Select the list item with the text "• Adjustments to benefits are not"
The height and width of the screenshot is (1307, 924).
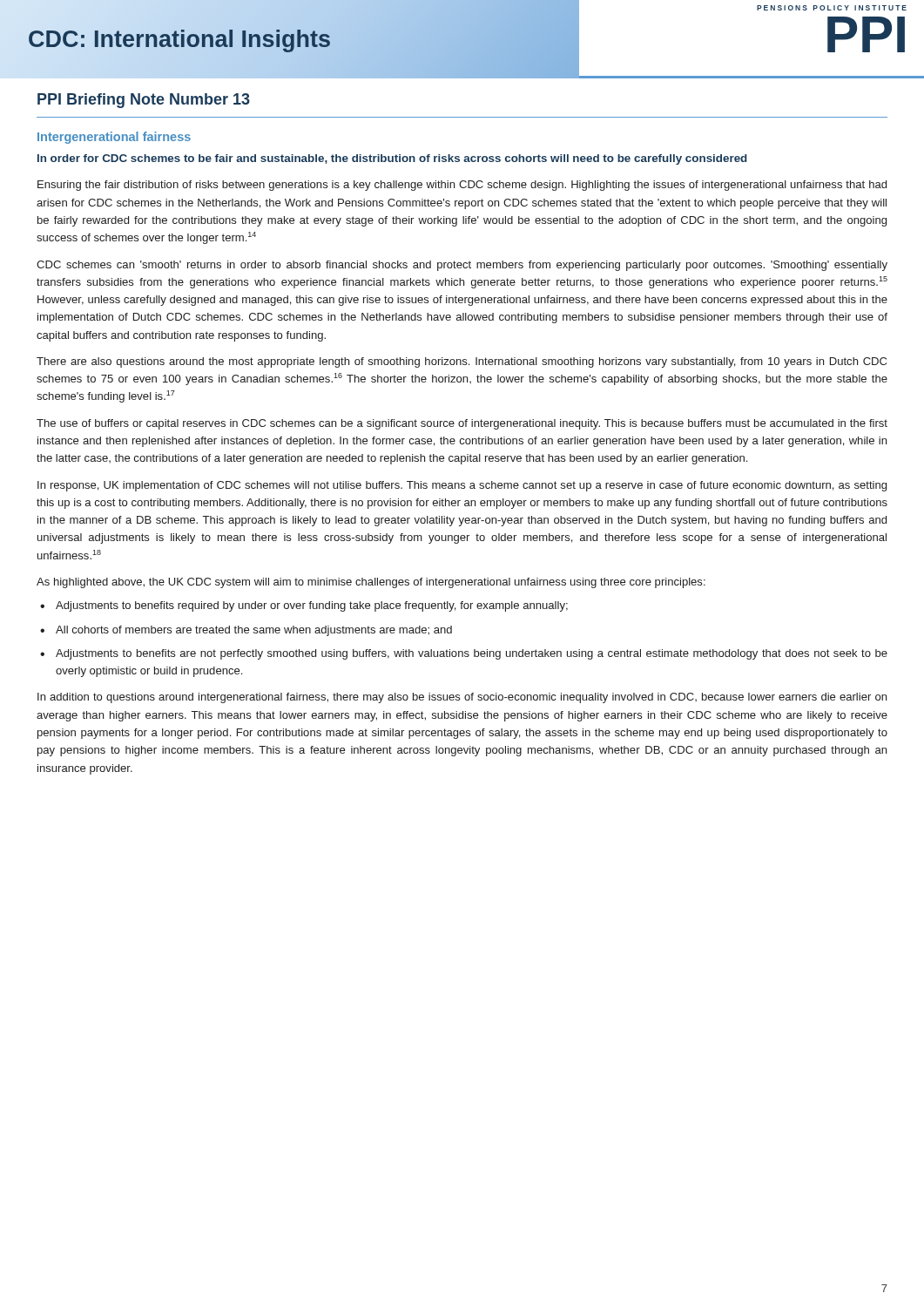[x=464, y=661]
